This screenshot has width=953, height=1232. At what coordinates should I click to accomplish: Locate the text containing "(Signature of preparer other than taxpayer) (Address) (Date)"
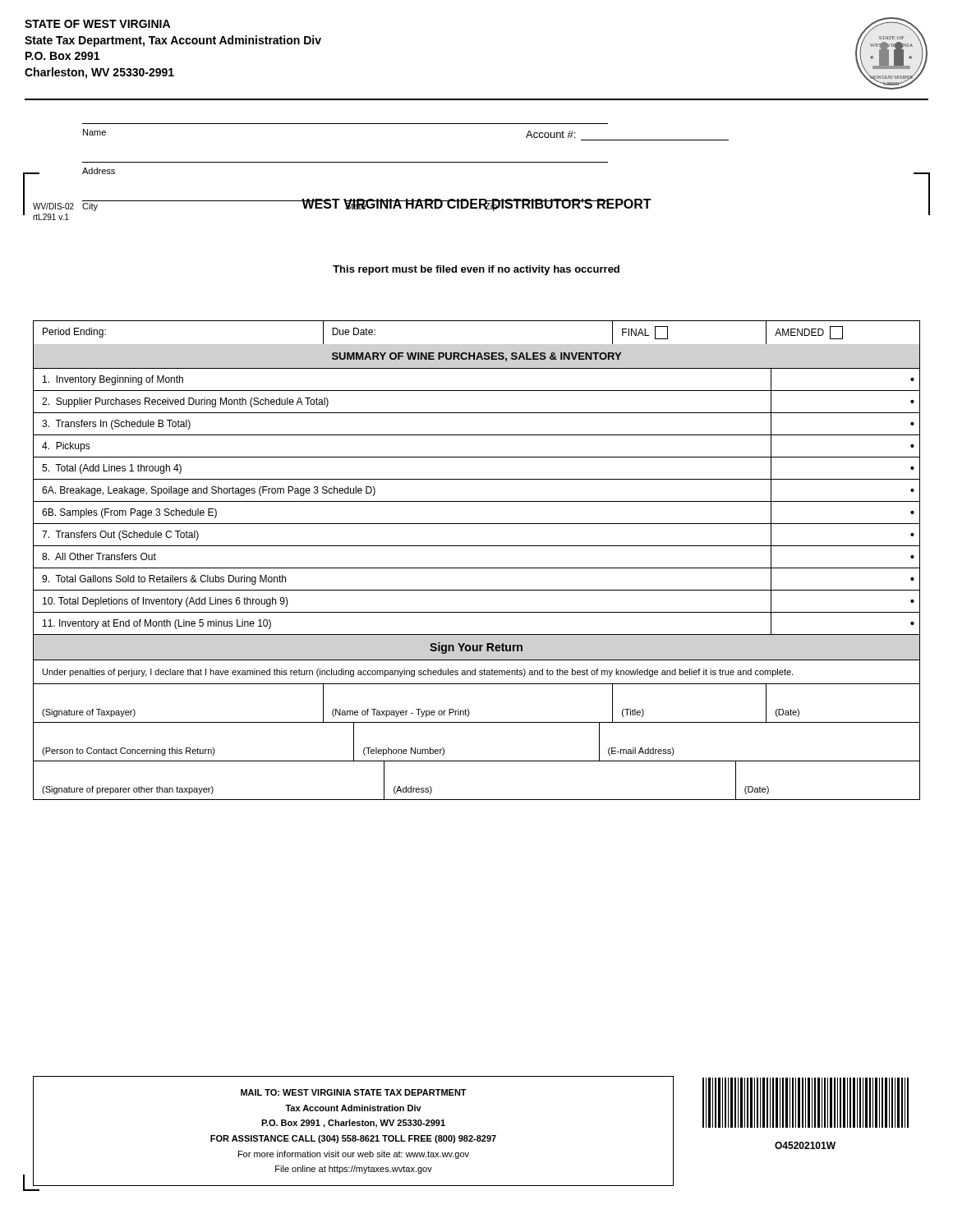tap(476, 780)
